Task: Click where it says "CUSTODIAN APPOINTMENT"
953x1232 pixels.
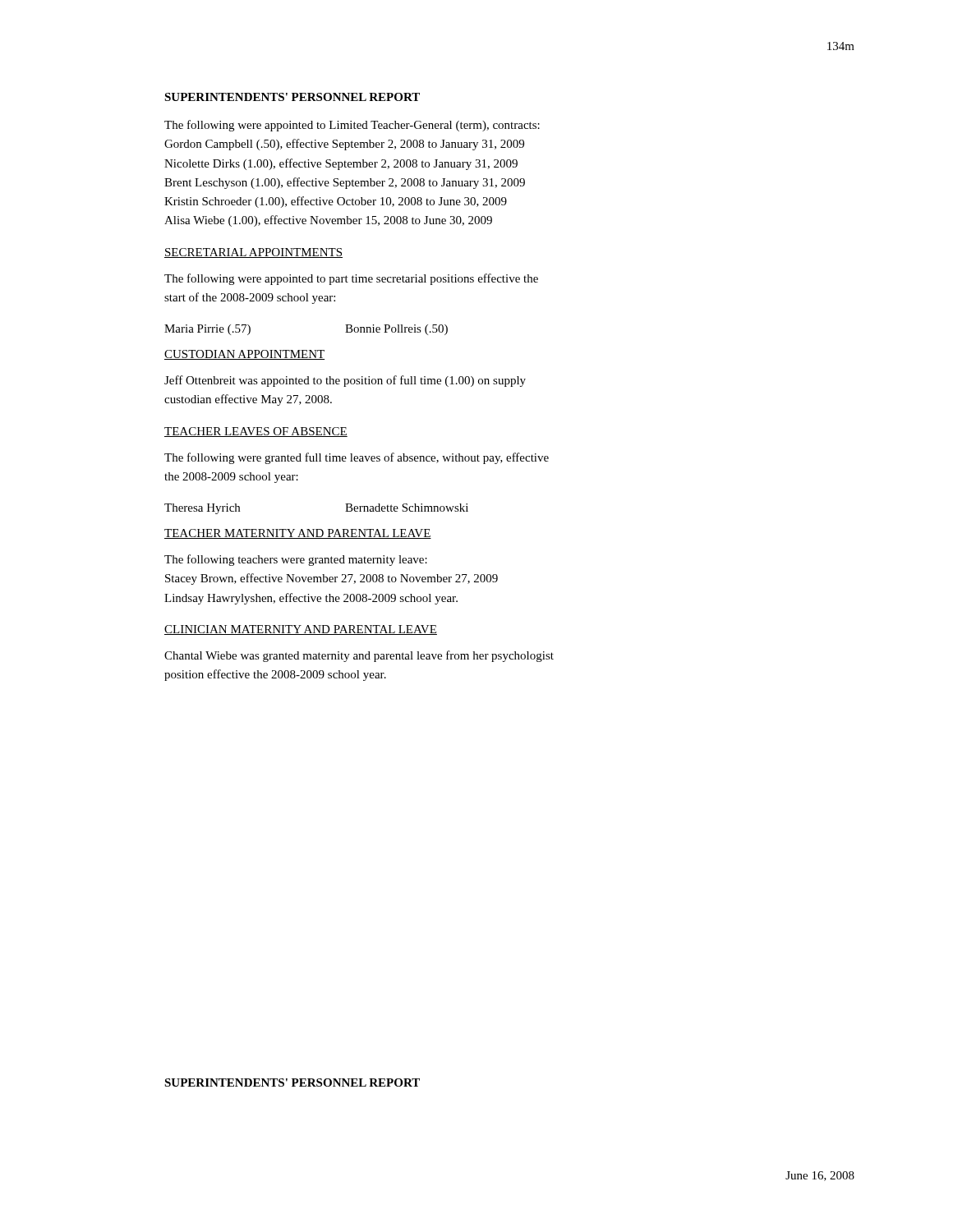Action: 244,354
